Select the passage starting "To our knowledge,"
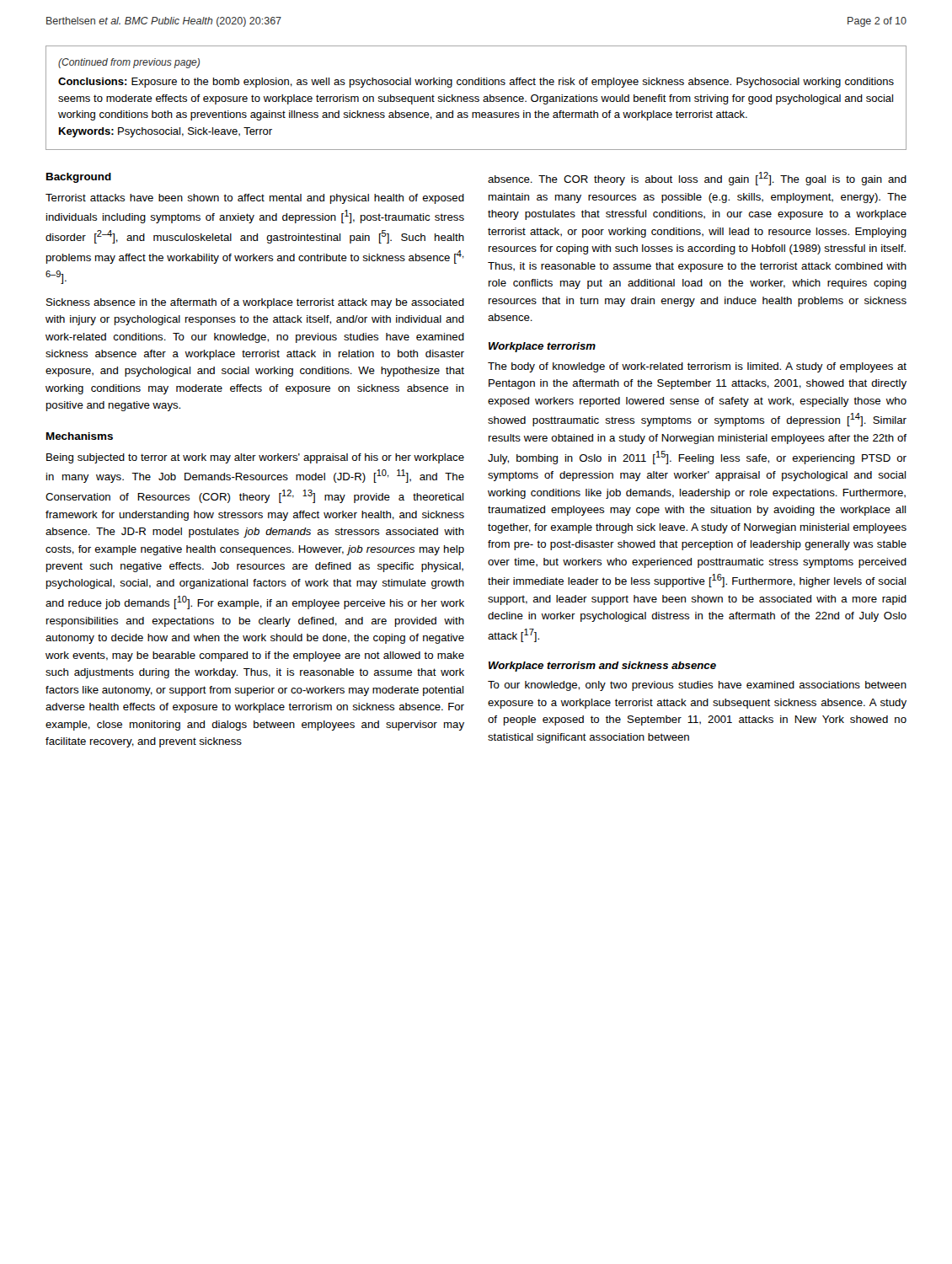 (697, 711)
